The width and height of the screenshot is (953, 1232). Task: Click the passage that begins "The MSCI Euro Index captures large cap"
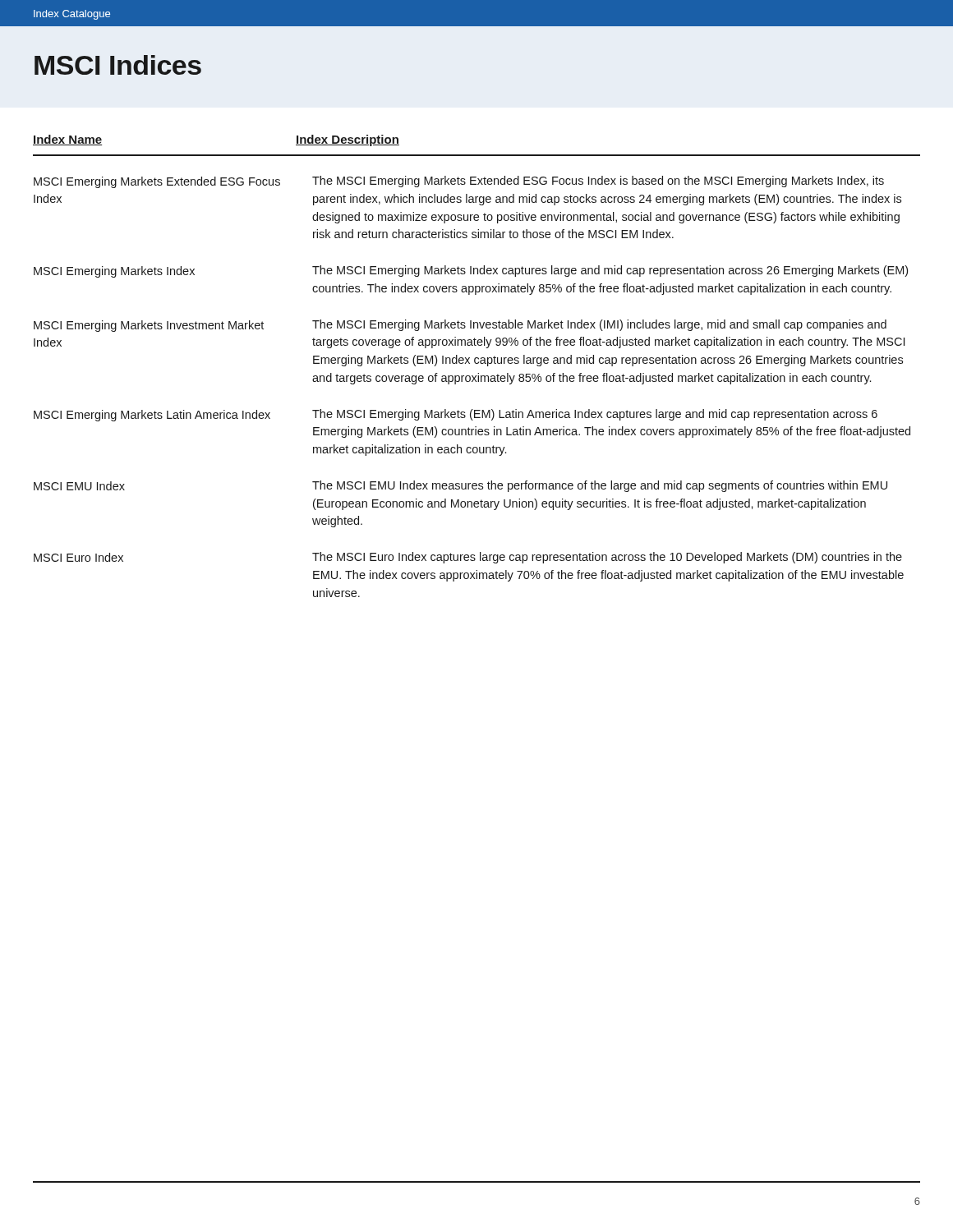tap(608, 575)
